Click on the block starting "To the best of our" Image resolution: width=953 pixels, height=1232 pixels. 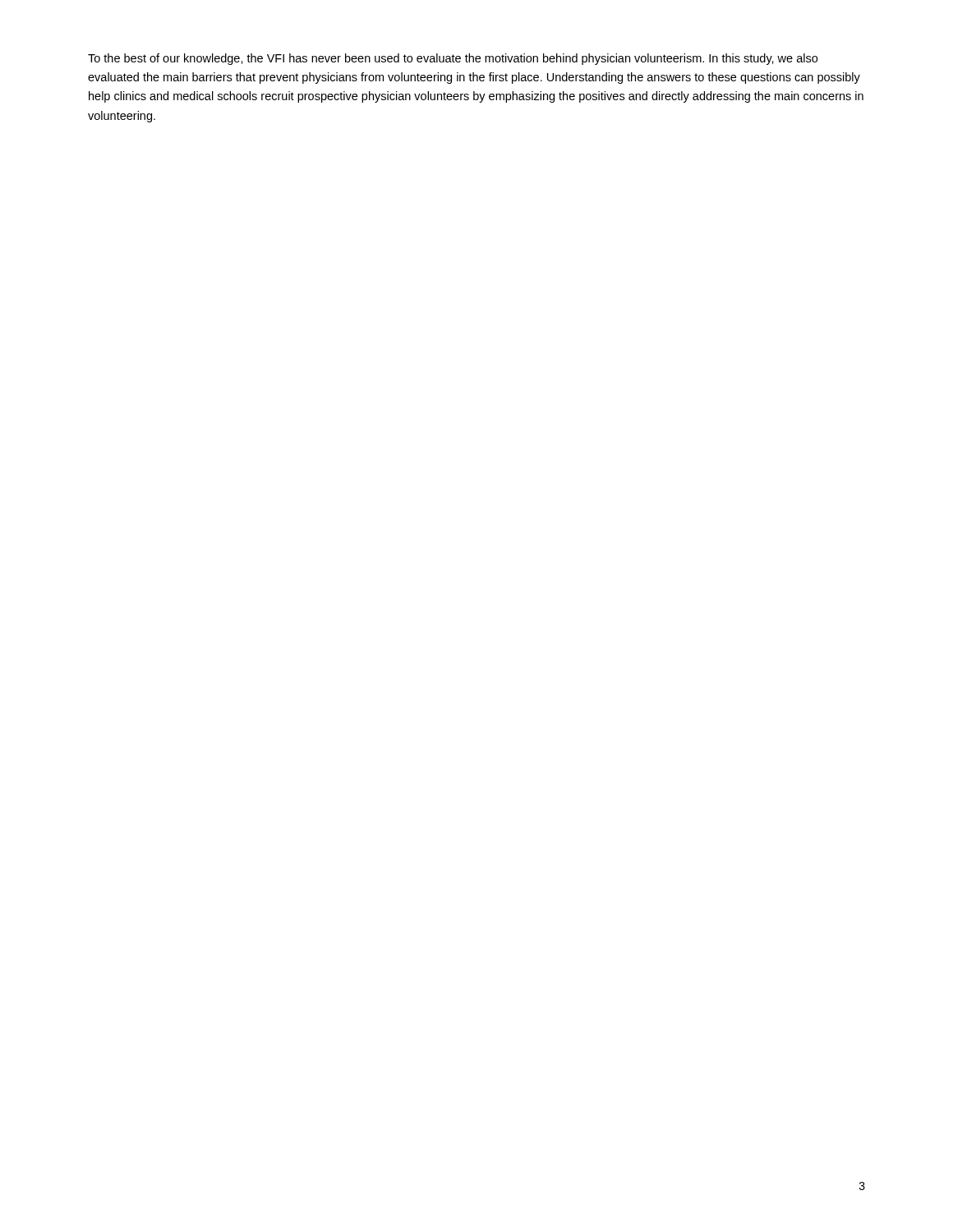tap(476, 87)
